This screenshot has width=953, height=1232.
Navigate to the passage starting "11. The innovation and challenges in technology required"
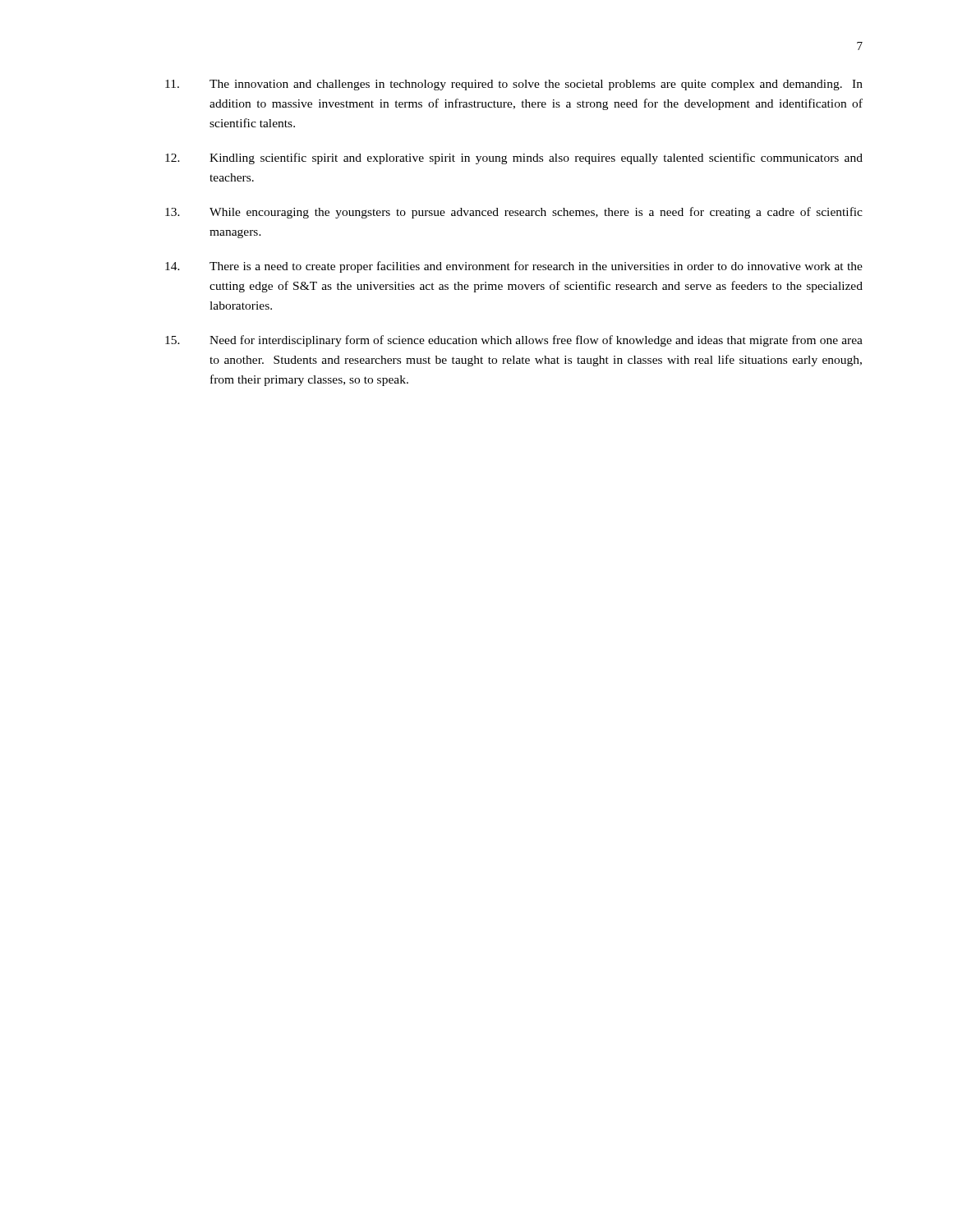click(x=513, y=103)
